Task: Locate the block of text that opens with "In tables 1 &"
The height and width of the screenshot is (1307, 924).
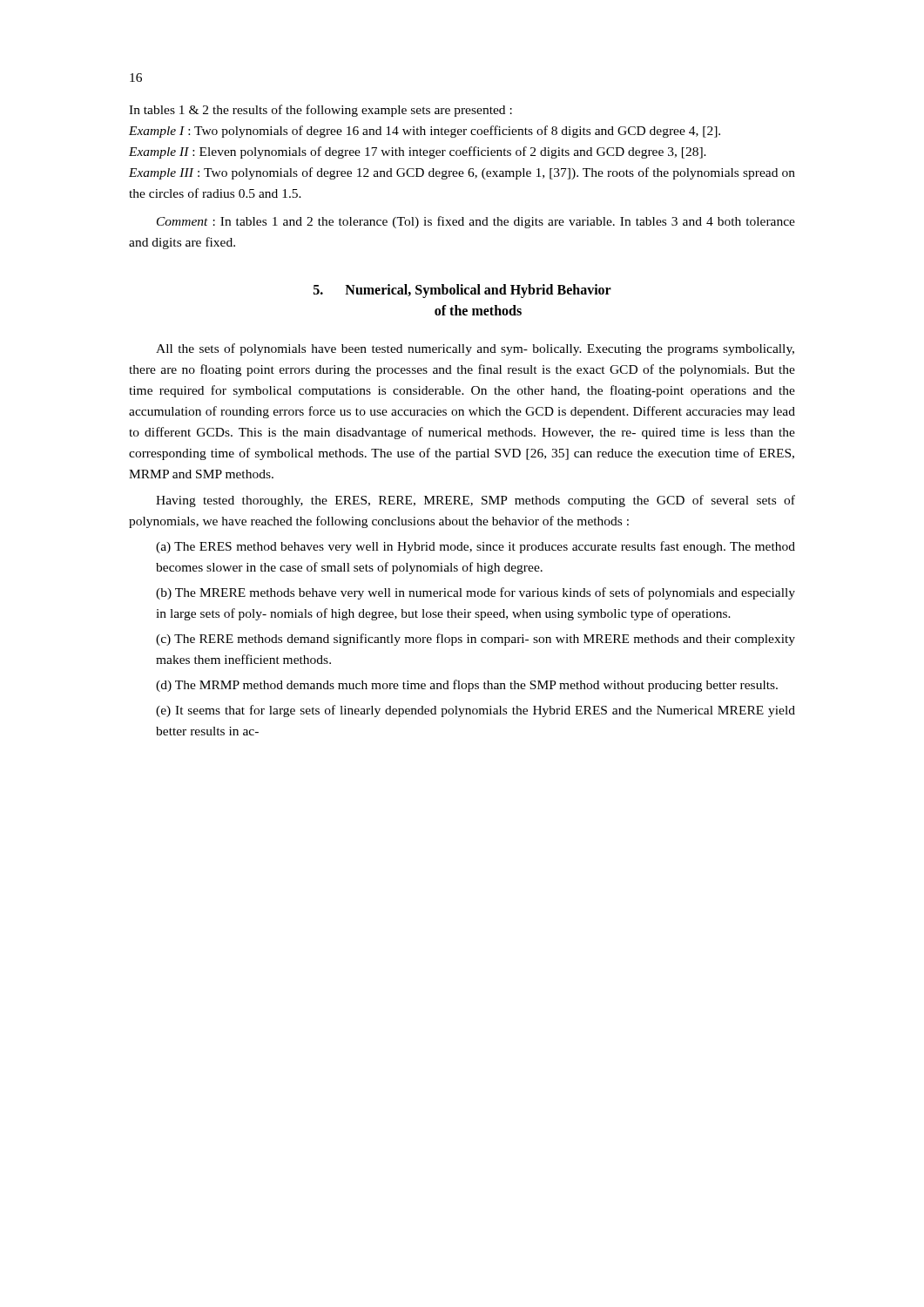Action: tap(462, 176)
